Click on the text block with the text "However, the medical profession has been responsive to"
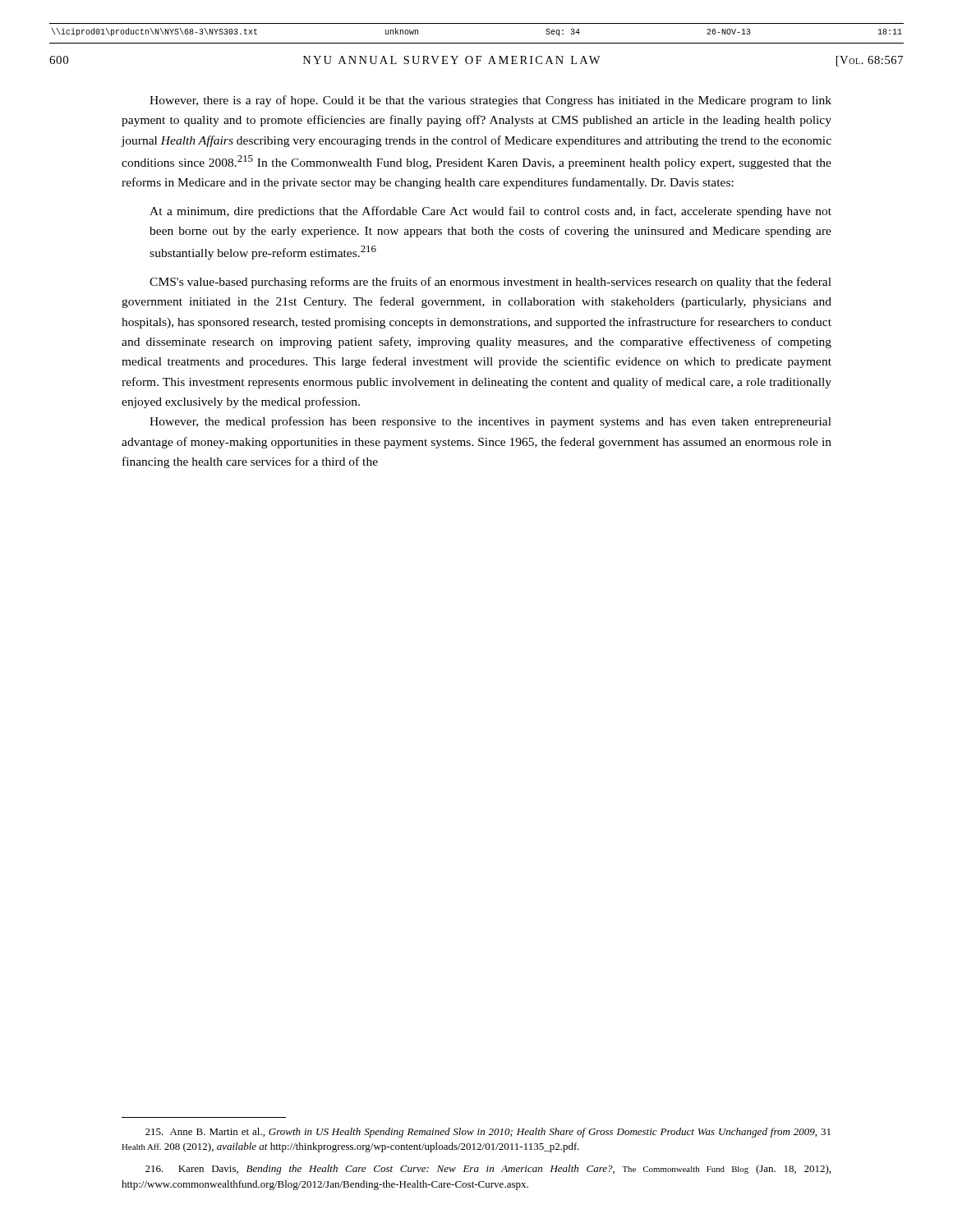The width and height of the screenshot is (953, 1232). pos(476,442)
